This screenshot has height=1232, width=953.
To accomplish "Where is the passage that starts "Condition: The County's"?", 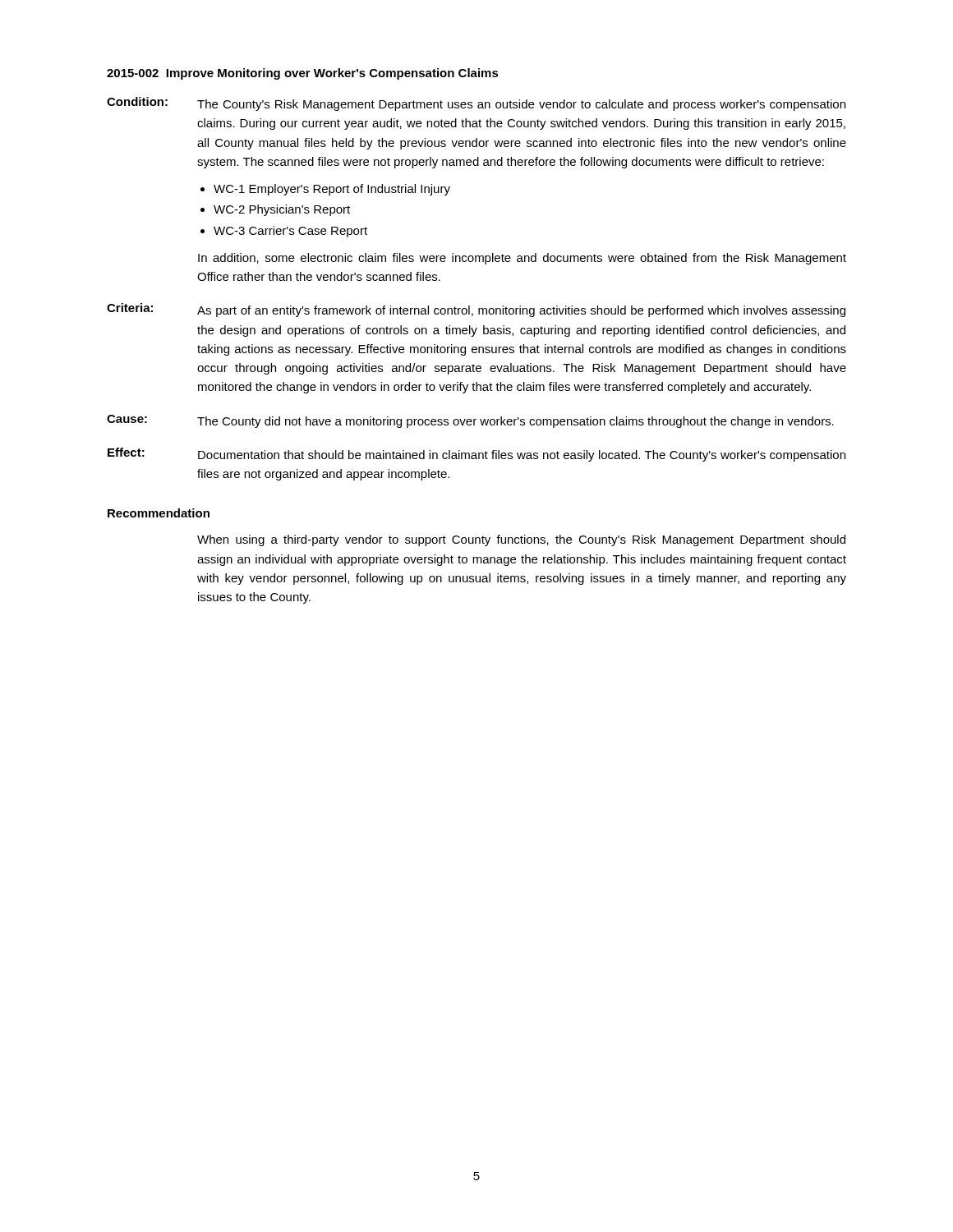I will [x=476, y=104].
